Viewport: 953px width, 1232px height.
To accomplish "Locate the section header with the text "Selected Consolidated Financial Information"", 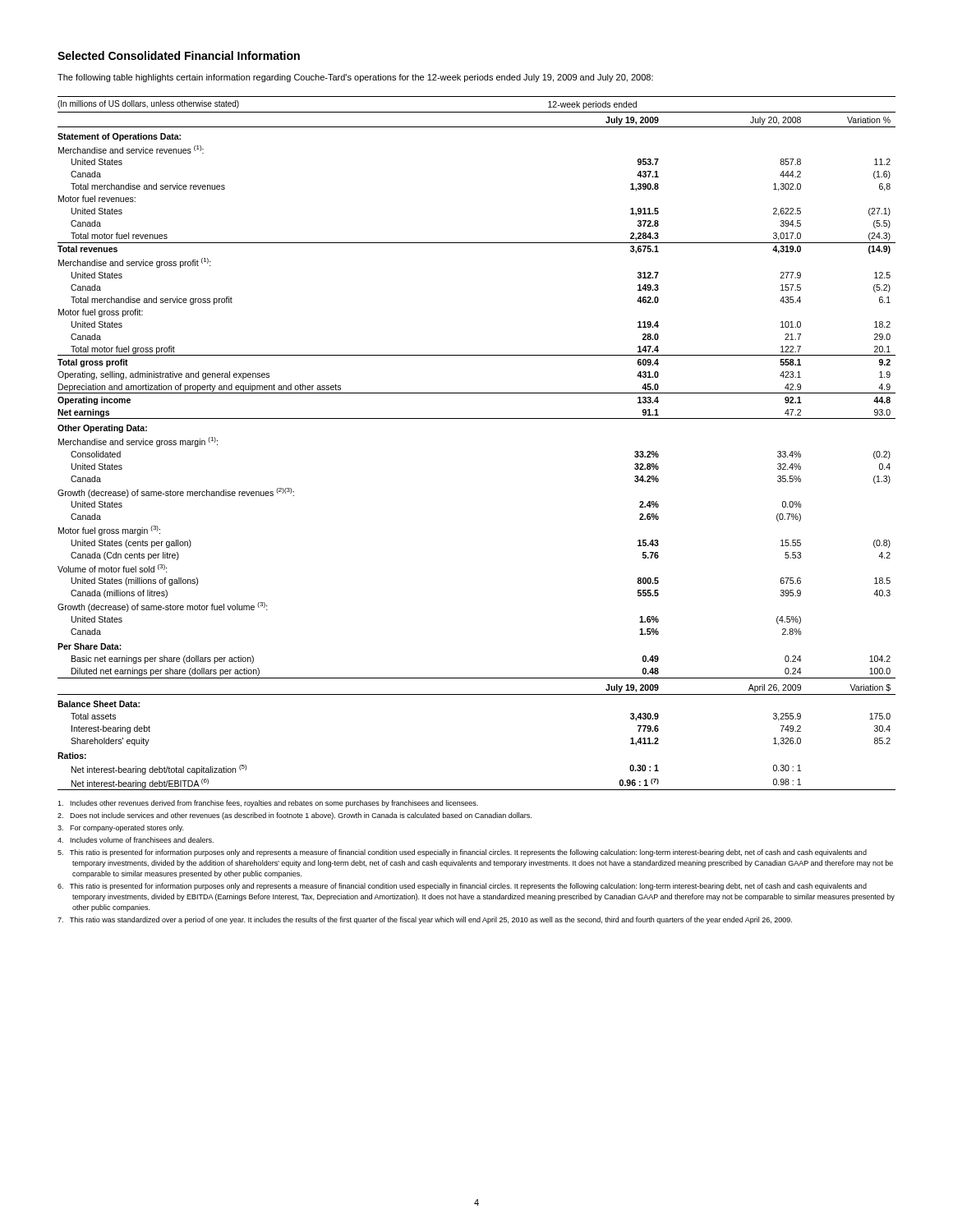I will [x=179, y=56].
